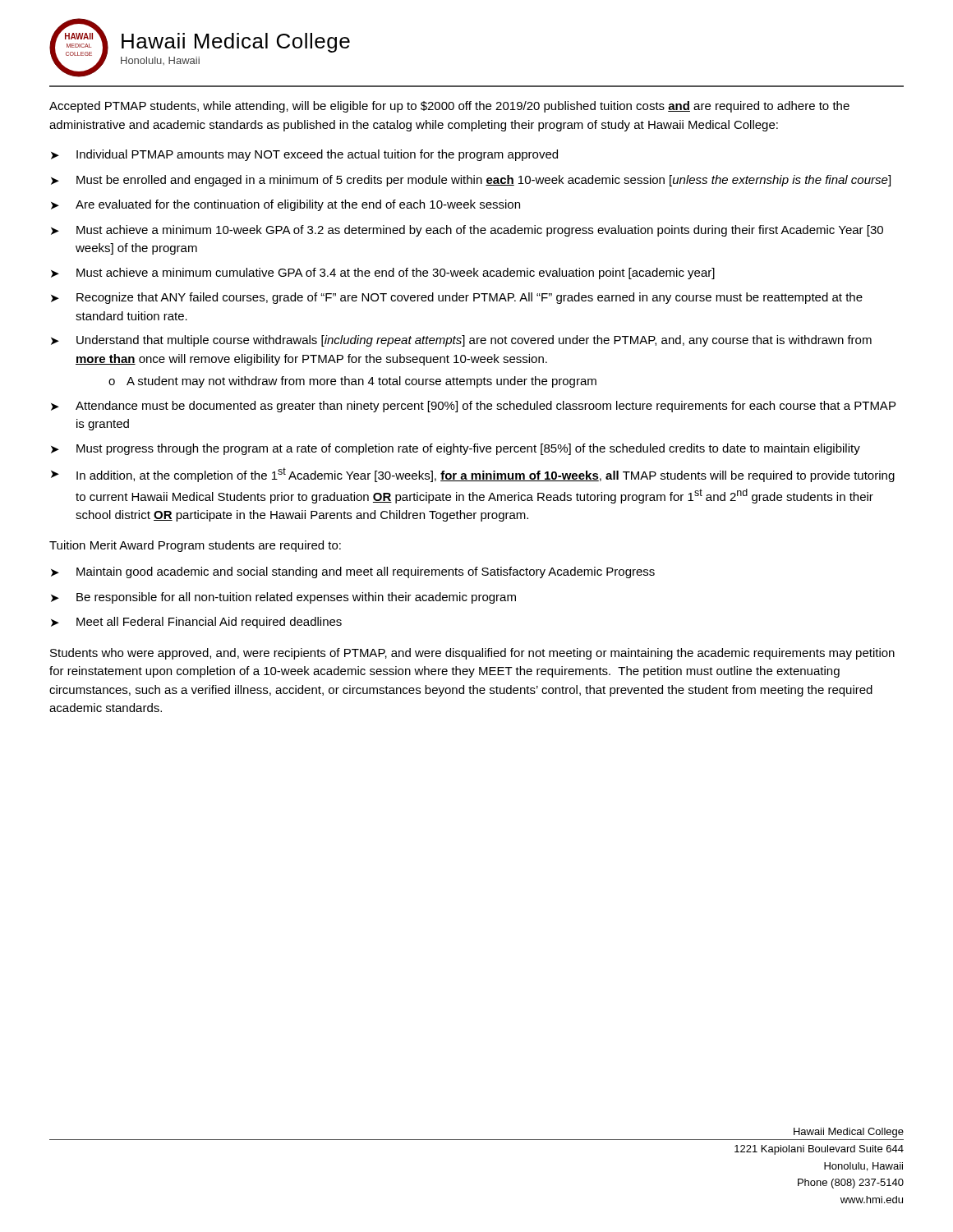Select the list item containing "➤ Maintain good academic and"
This screenshot has height=1232, width=953.
coord(476,572)
